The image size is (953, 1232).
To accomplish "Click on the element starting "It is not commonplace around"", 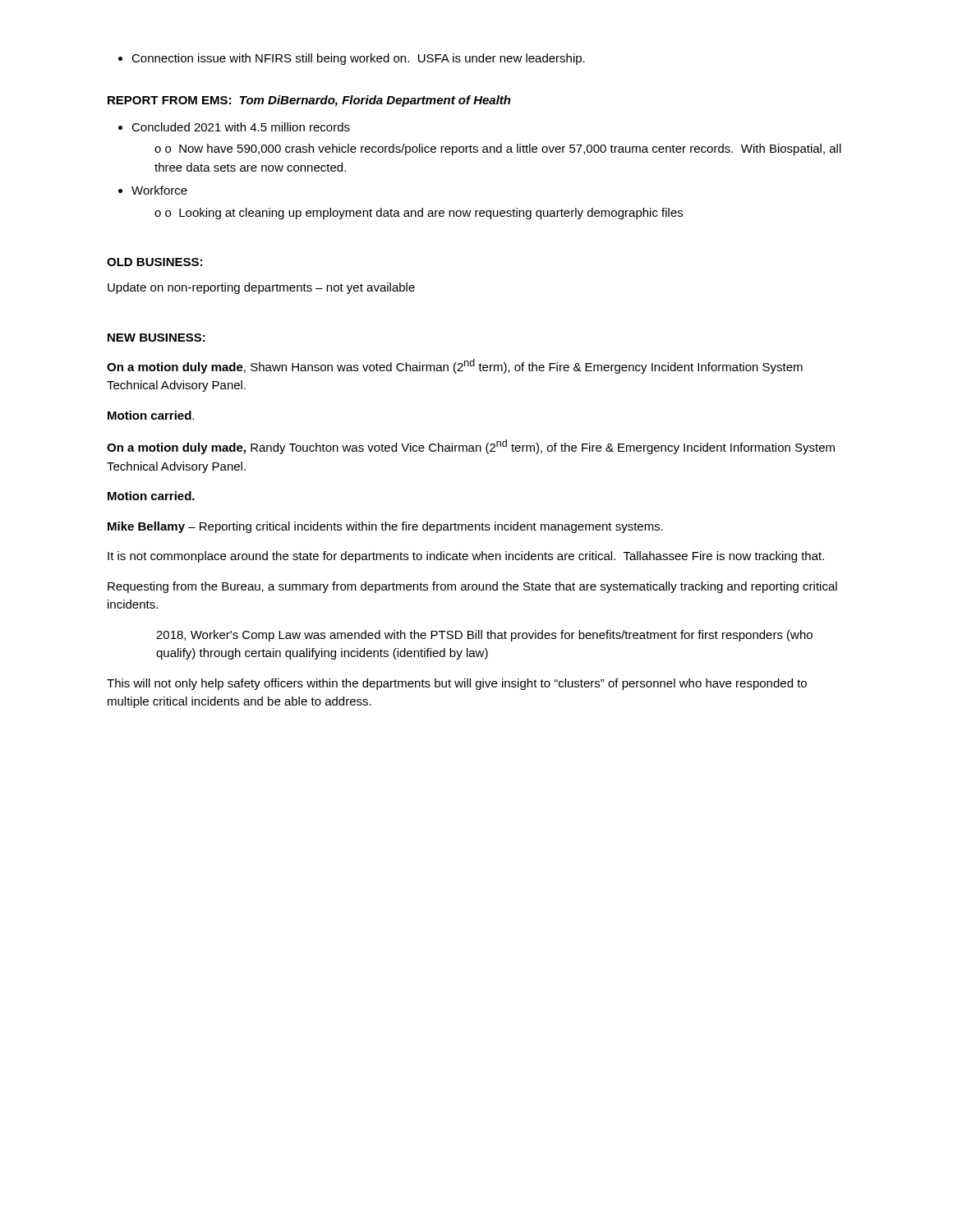I will [x=466, y=556].
